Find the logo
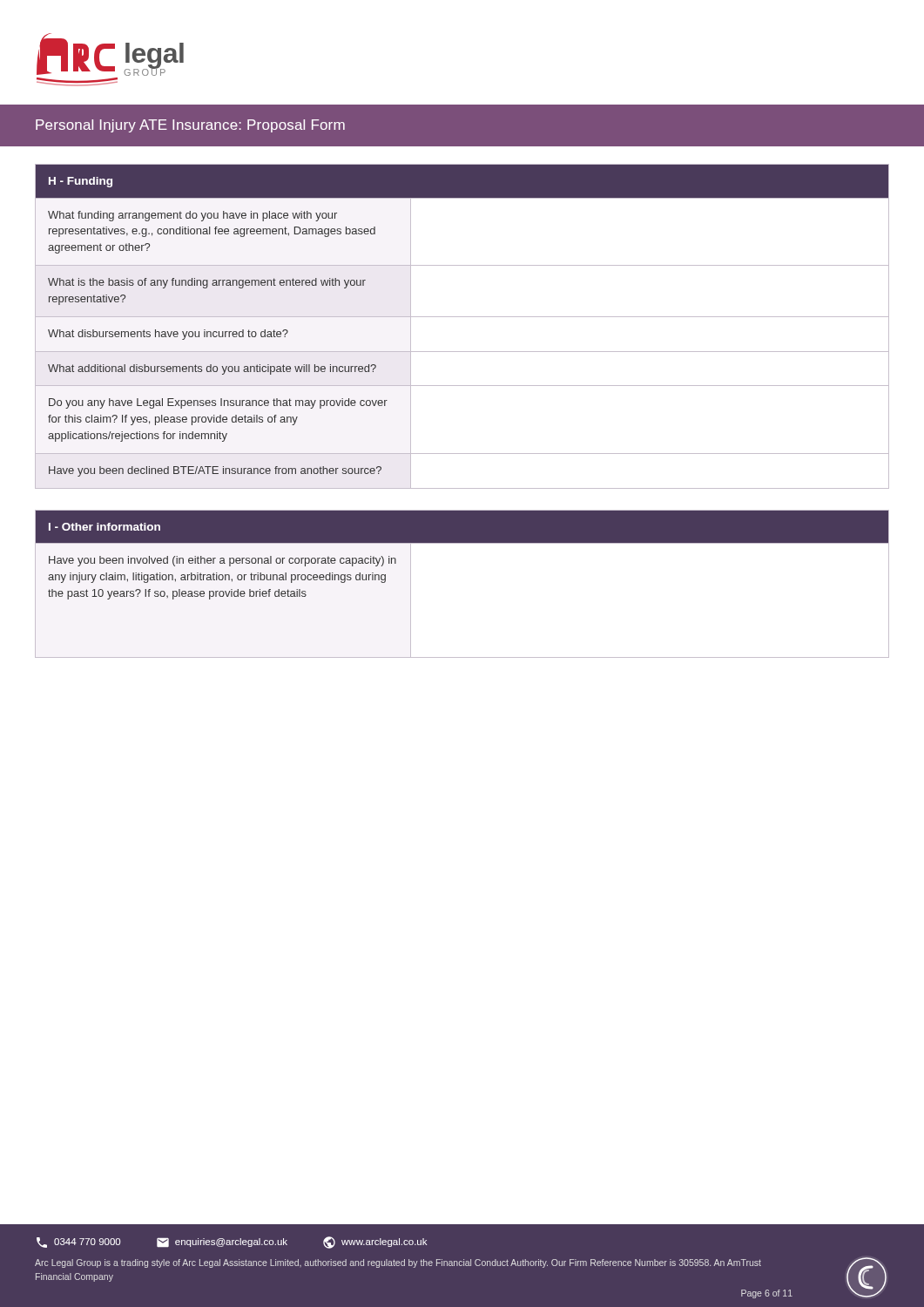The height and width of the screenshot is (1307, 924). pyautogui.click(x=462, y=52)
